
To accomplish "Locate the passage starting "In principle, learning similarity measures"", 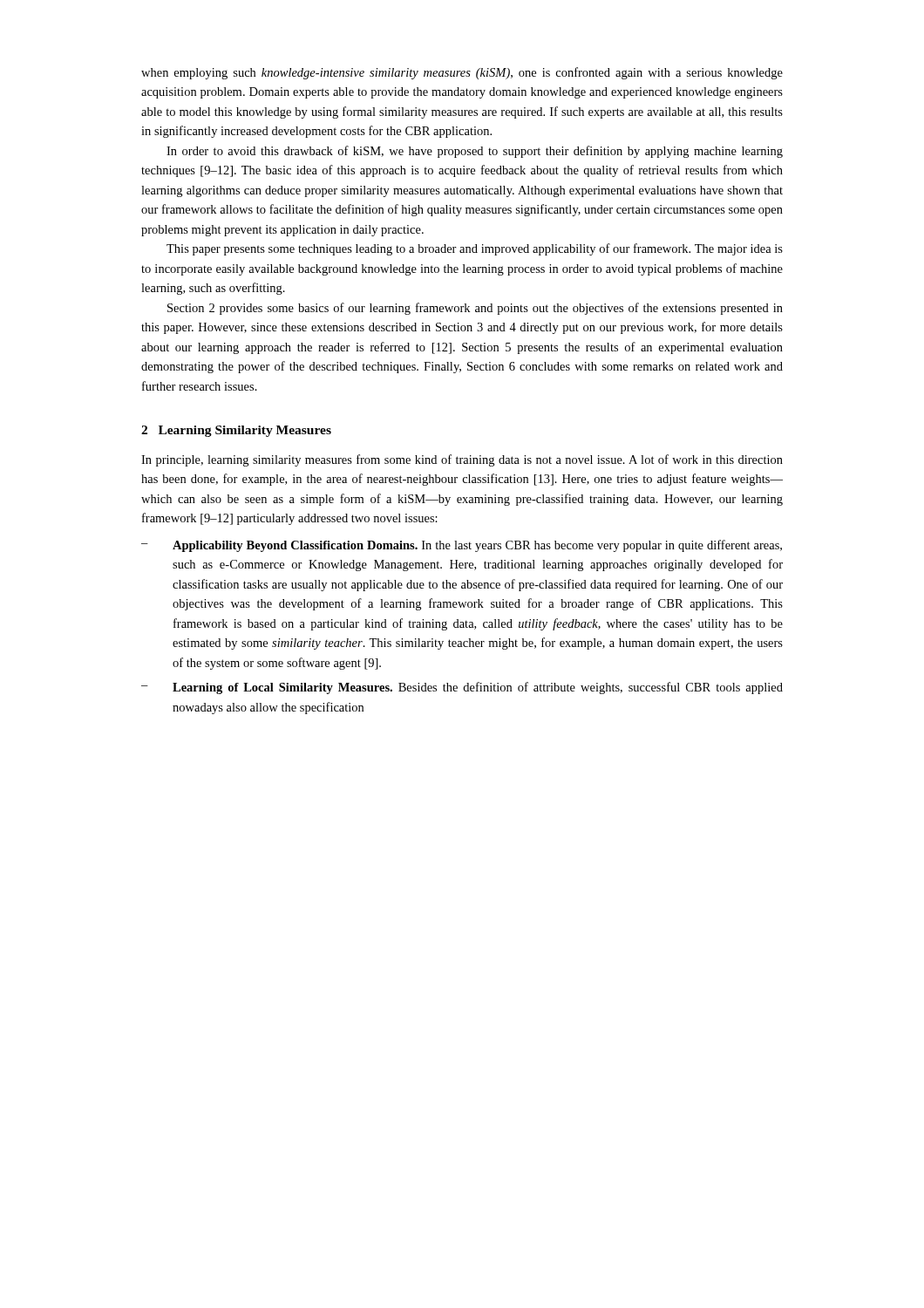I will click(462, 489).
